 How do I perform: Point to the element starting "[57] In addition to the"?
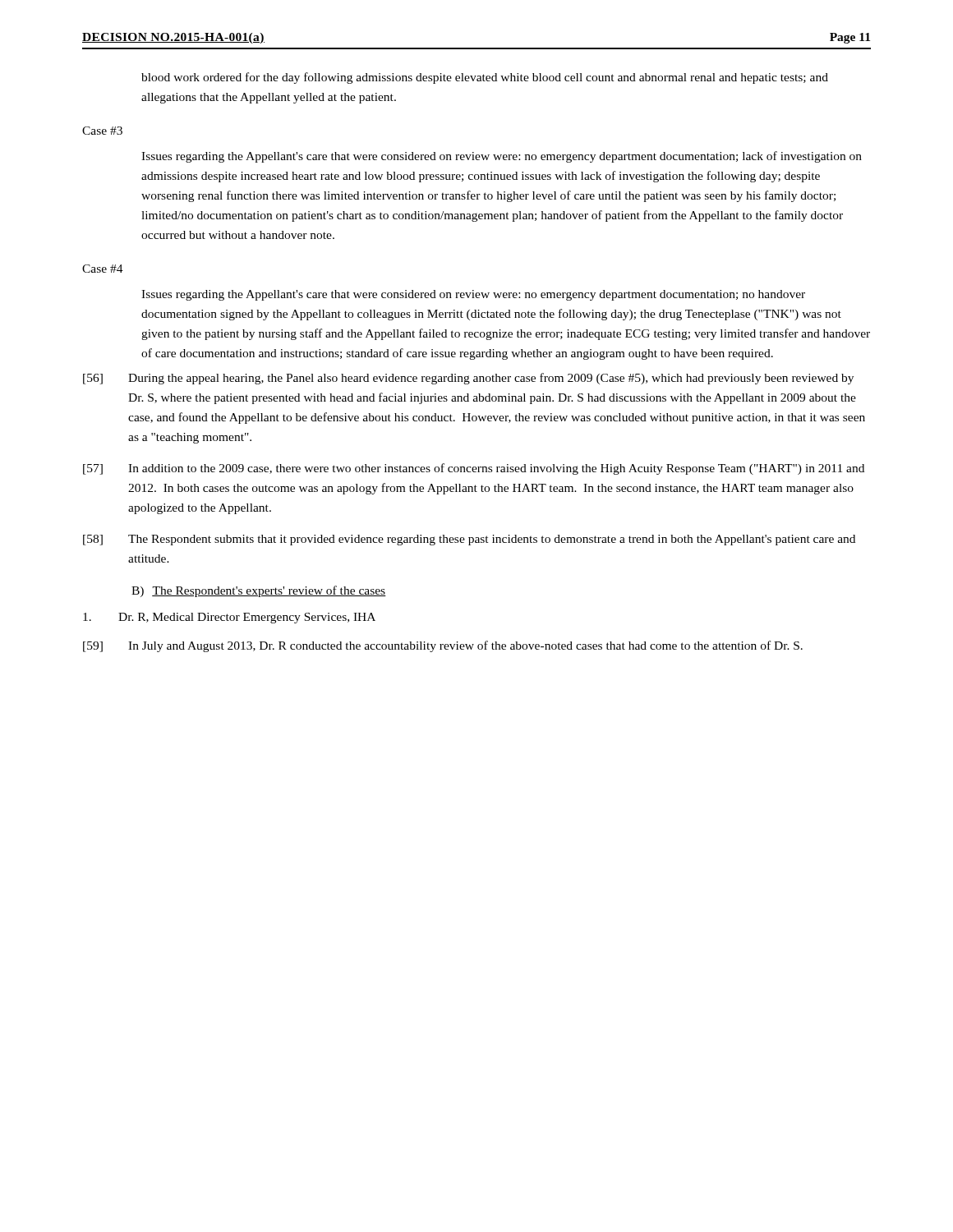pyautogui.click(x=476, y=488)
